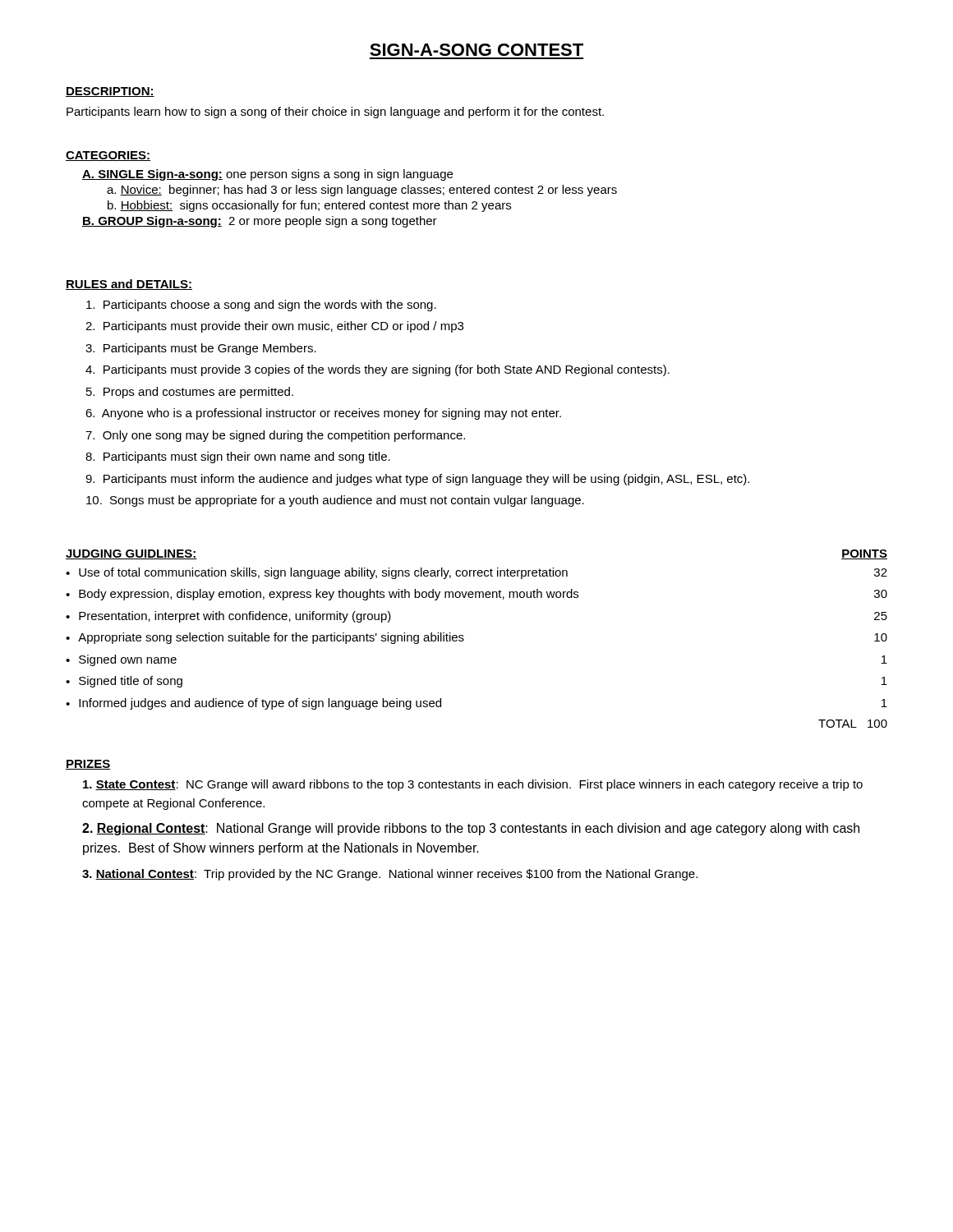953x1232 pixels.
Task: Locate the block of text that opens with "• Body expression, display emotion,"
Action: (x=476, y=594)
